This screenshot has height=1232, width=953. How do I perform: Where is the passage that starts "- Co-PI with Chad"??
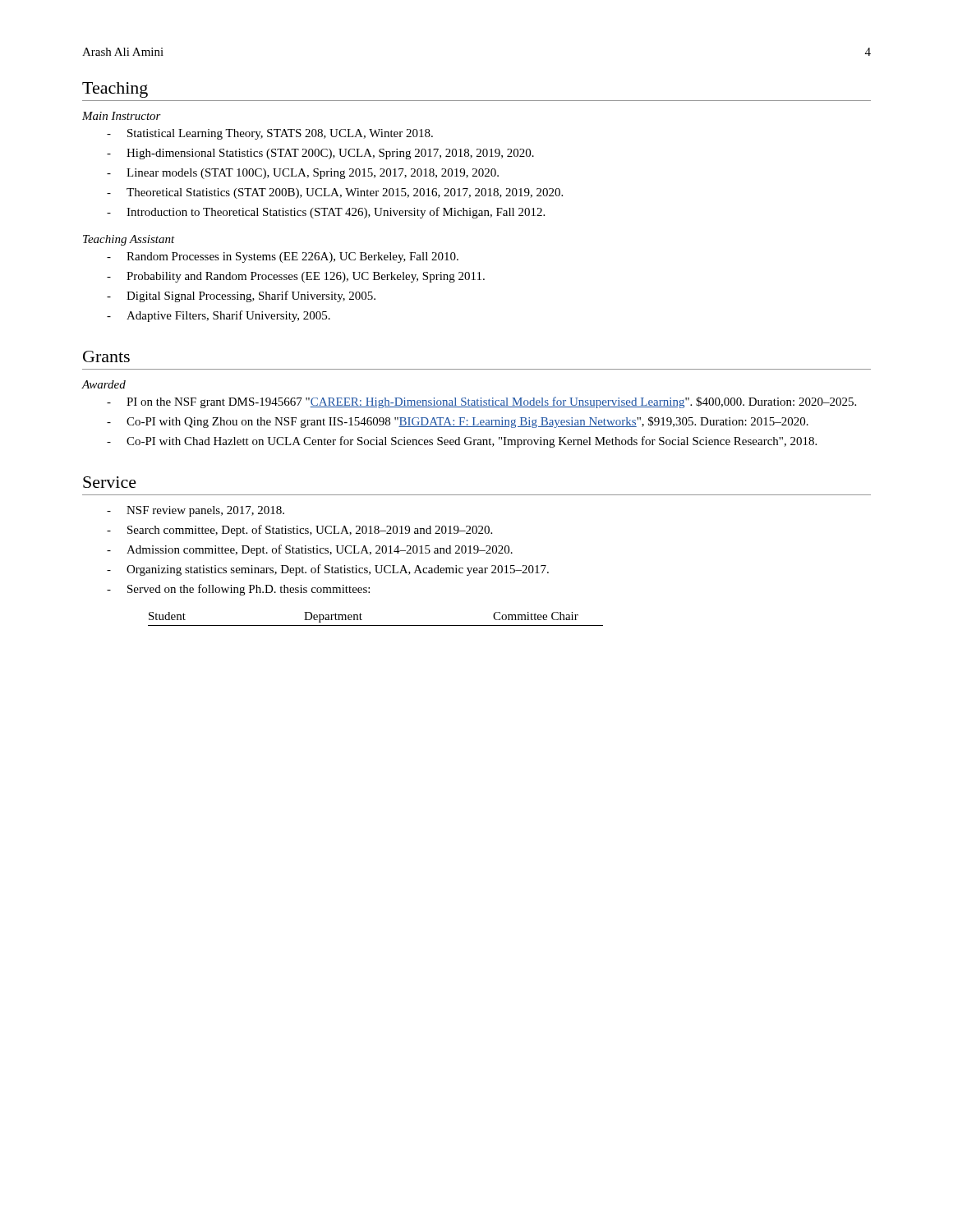(x=489, y=441)
